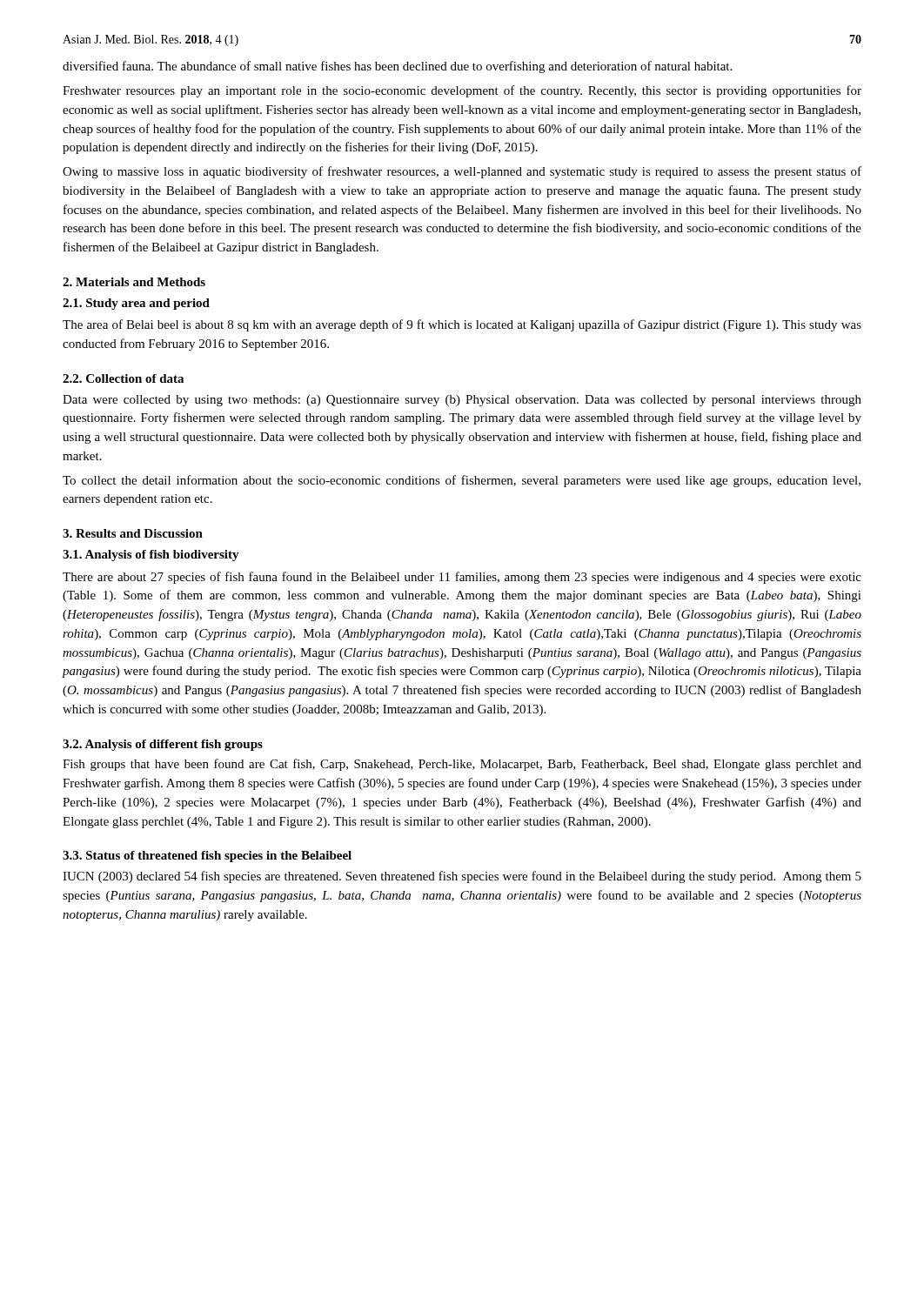Find "2. Materials and Methods" on this page
Viewport: 924px width, 1305px height.
point(134,282)
